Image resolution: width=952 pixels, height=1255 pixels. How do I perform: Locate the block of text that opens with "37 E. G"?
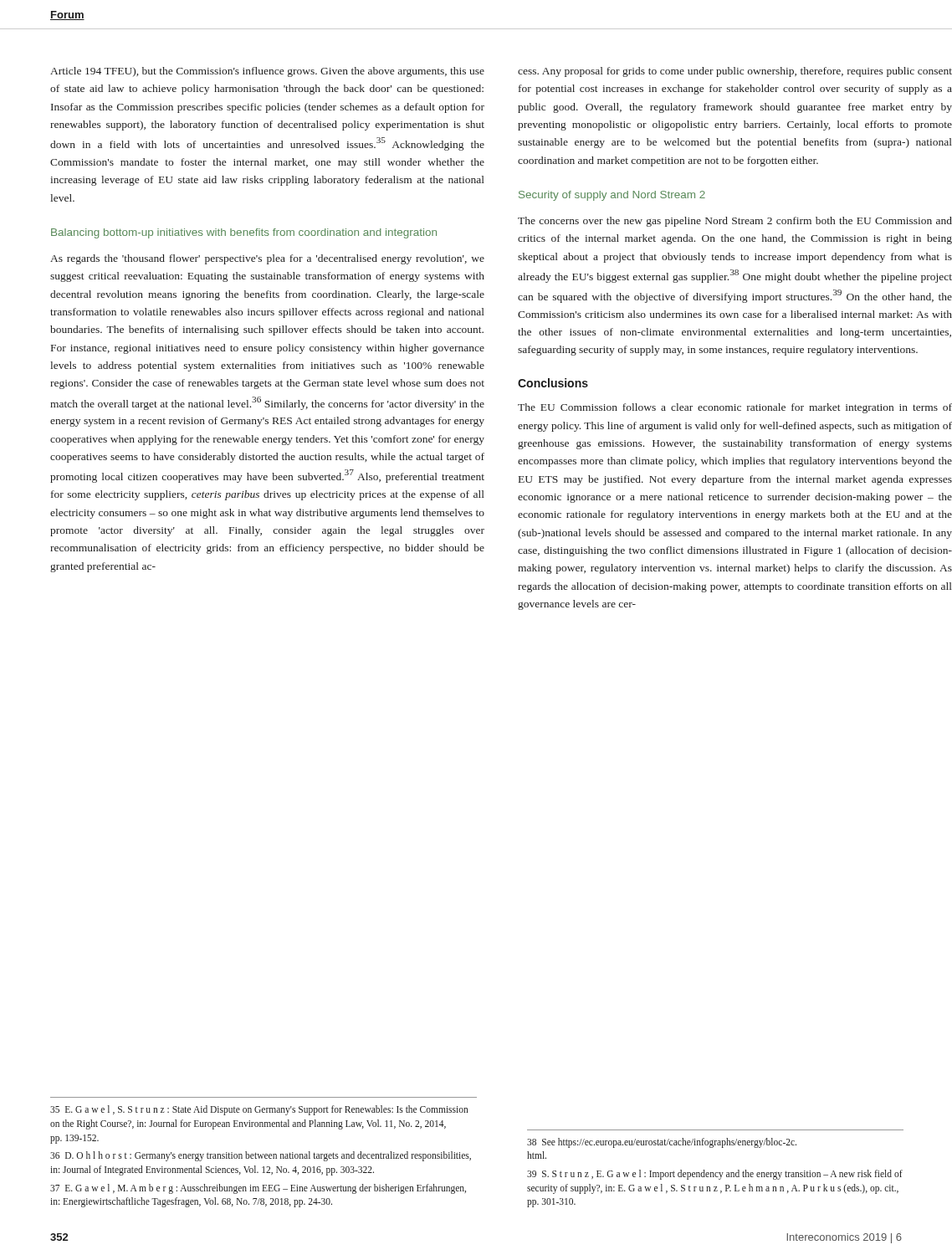[x=258, y=1195]
